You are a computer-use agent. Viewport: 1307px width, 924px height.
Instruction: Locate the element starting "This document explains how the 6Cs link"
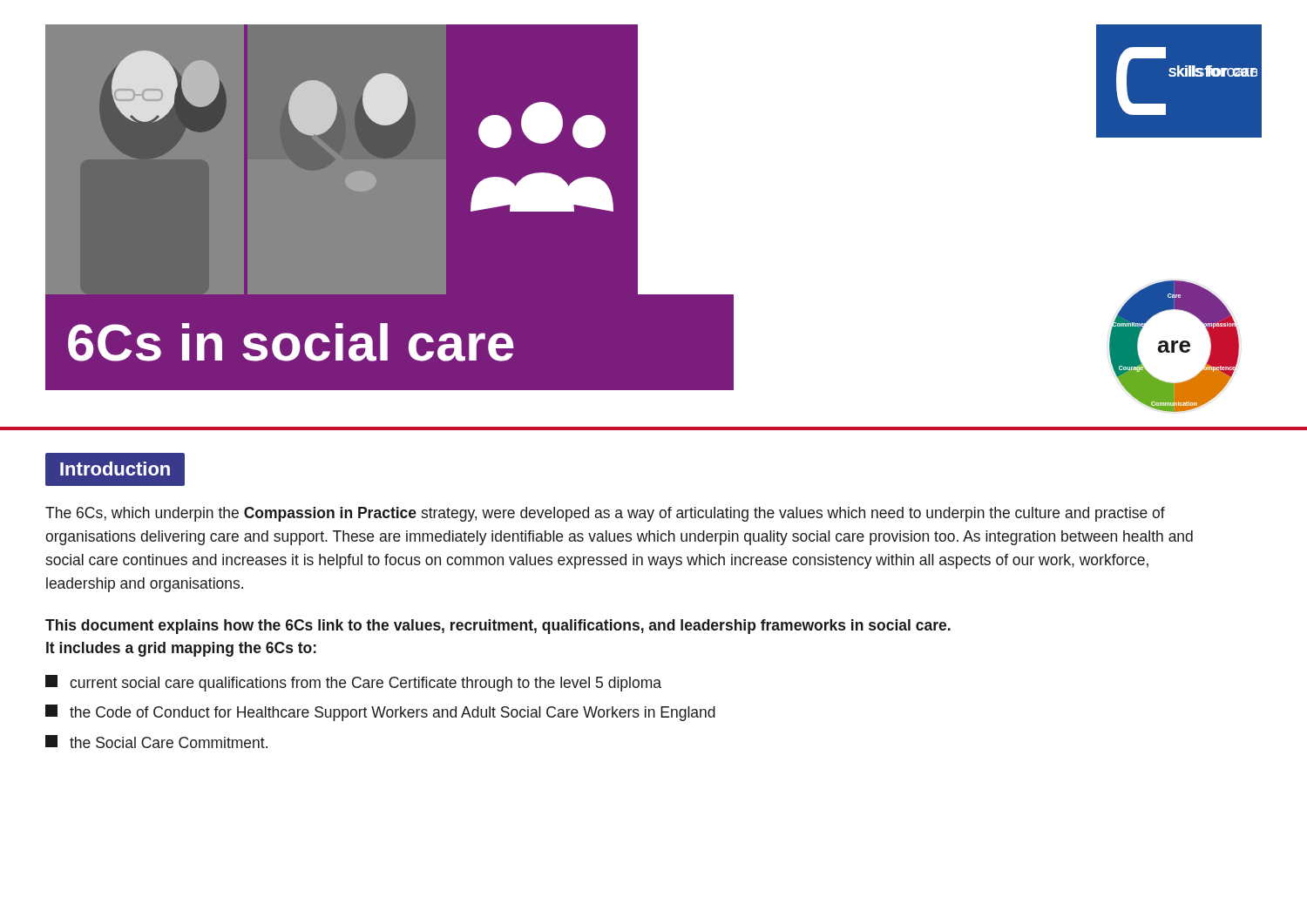click(498, 636)
